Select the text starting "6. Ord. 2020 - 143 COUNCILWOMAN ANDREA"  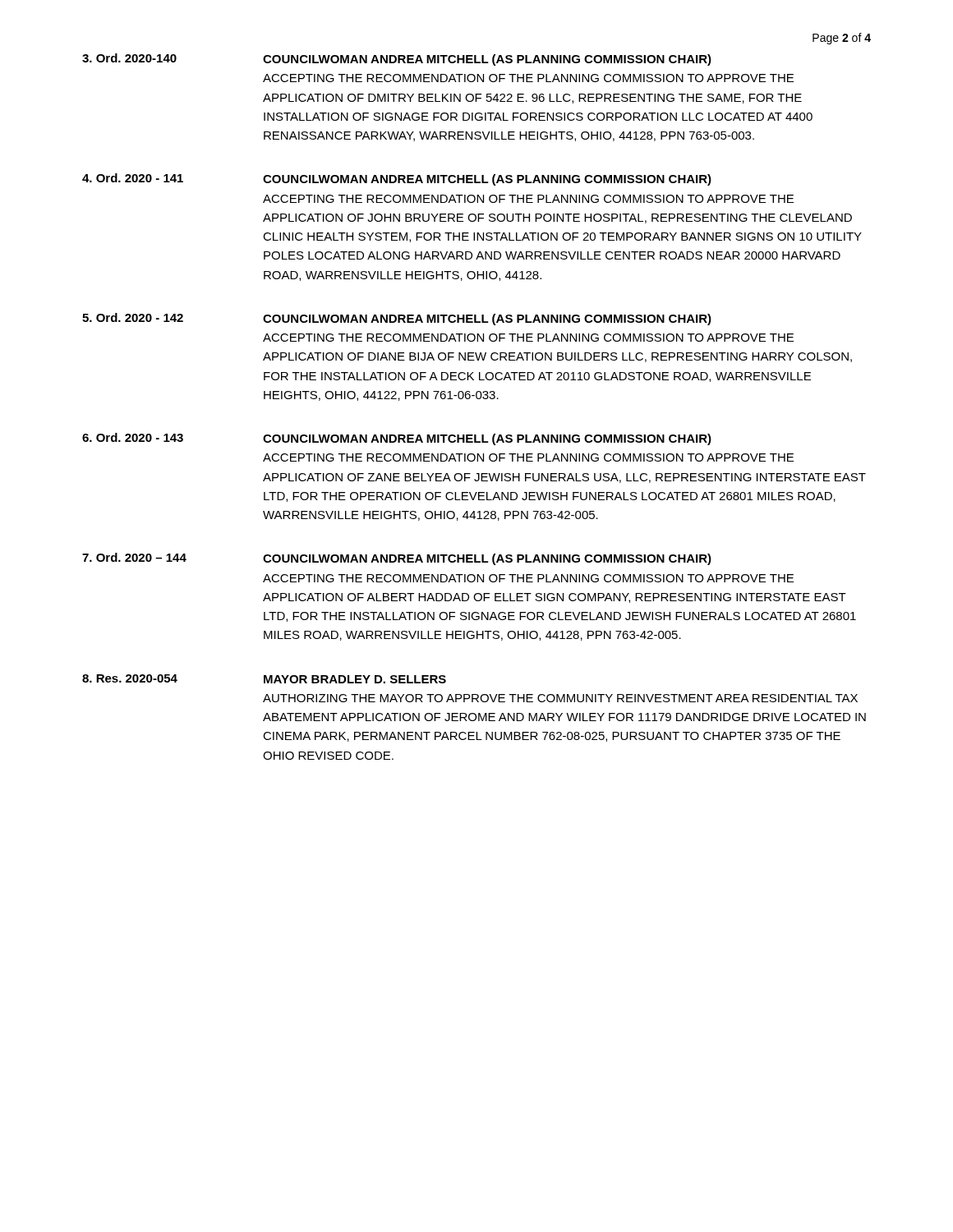tap(476, 476)
